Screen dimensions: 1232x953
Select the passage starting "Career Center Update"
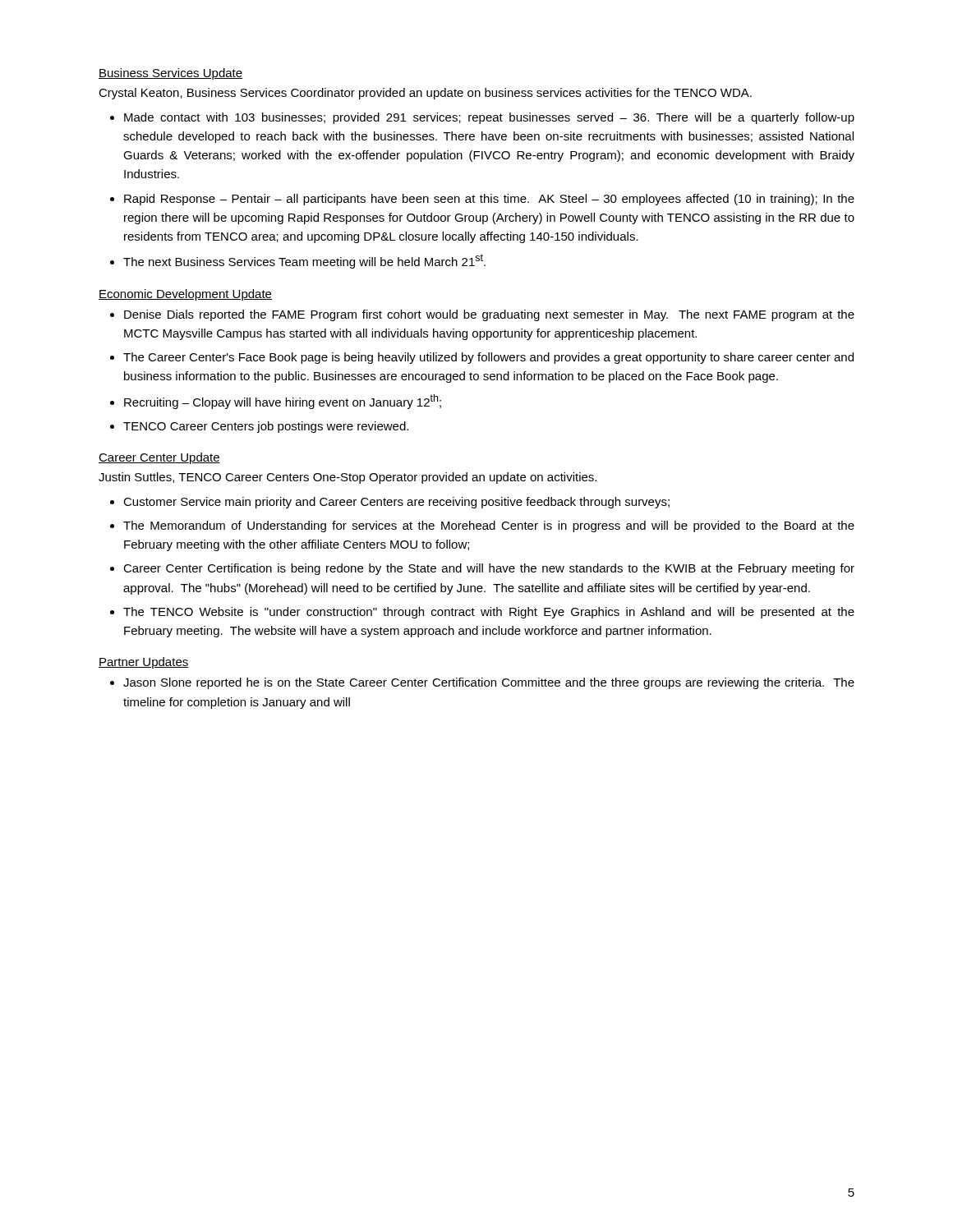pos(159,457)
